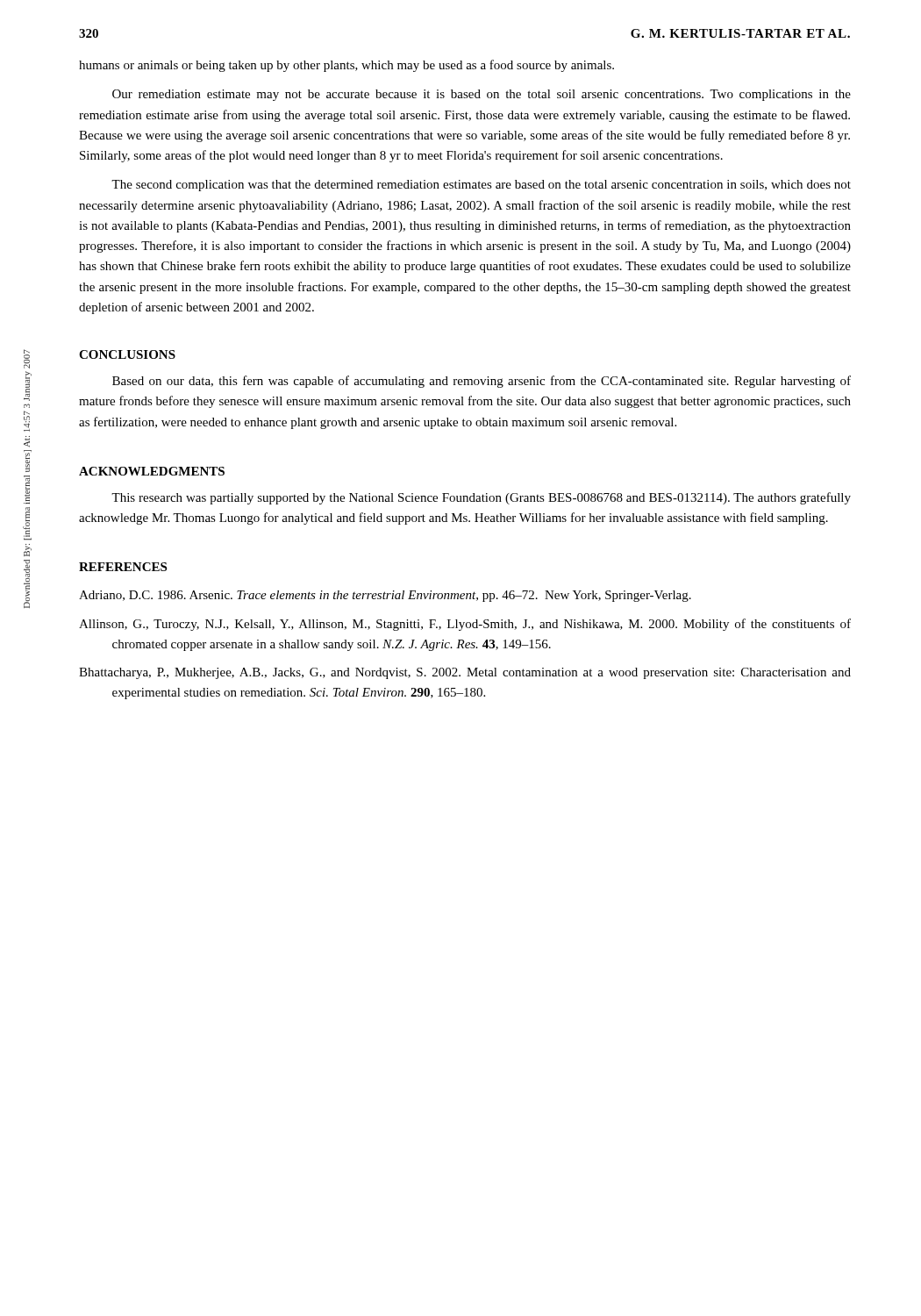Navigate to the passage starting "humans or animals or being taken up"
This screenshot has height=1316, width=921.
[x=465, y=65]
